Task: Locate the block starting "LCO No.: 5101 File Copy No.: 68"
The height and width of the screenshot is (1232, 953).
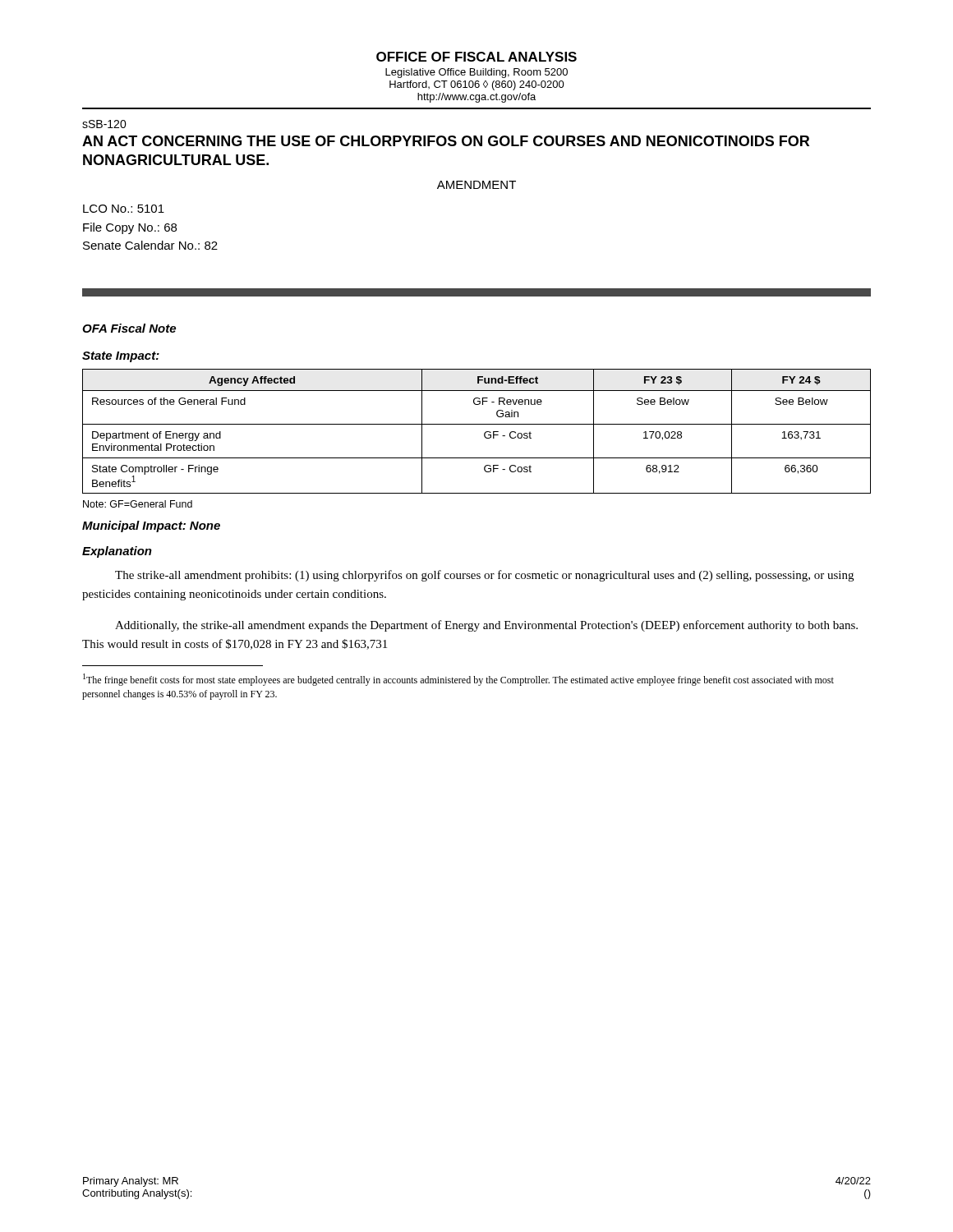Action: 150,227
